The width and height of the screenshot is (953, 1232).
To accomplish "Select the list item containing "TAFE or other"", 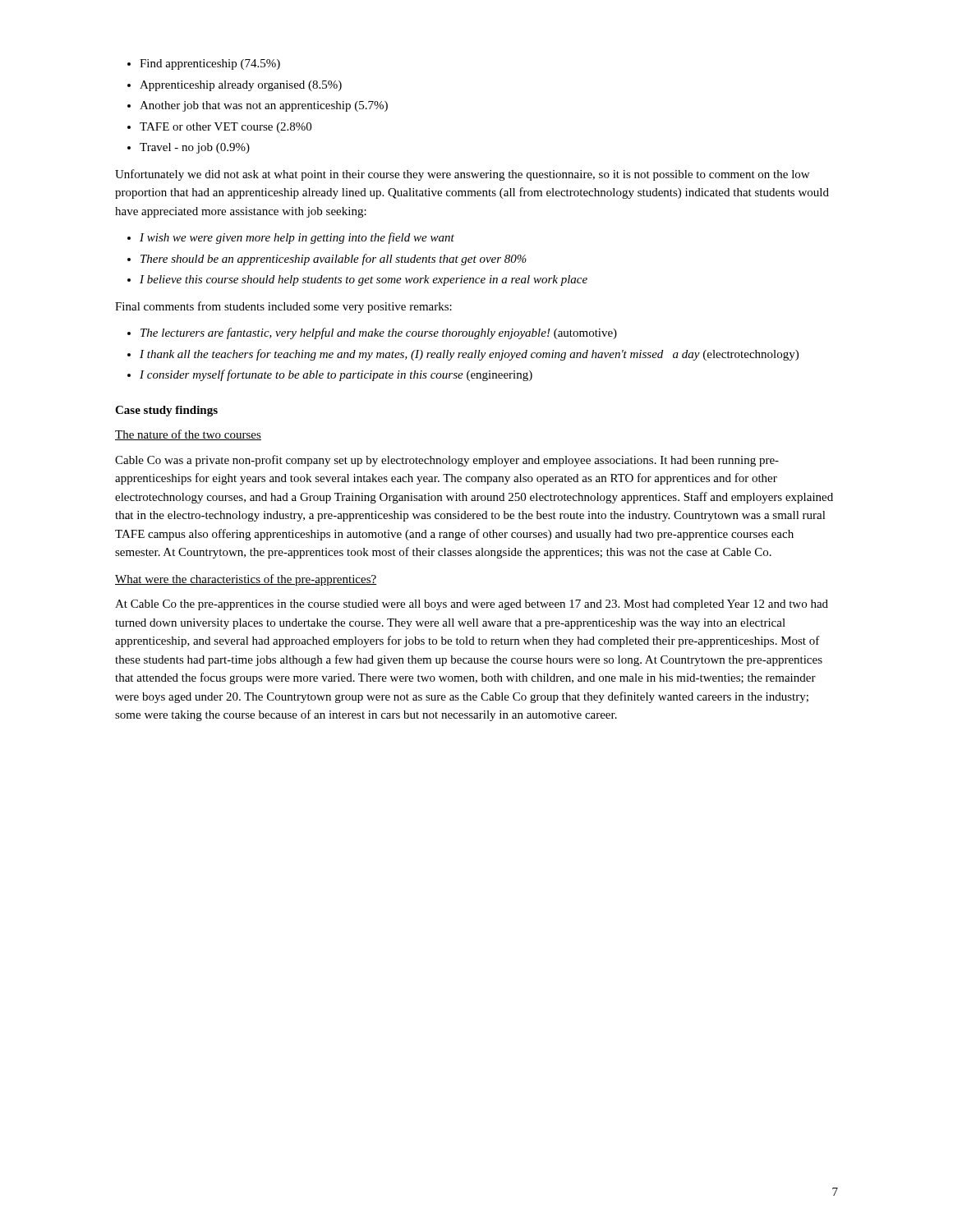I will coord(226,128).
